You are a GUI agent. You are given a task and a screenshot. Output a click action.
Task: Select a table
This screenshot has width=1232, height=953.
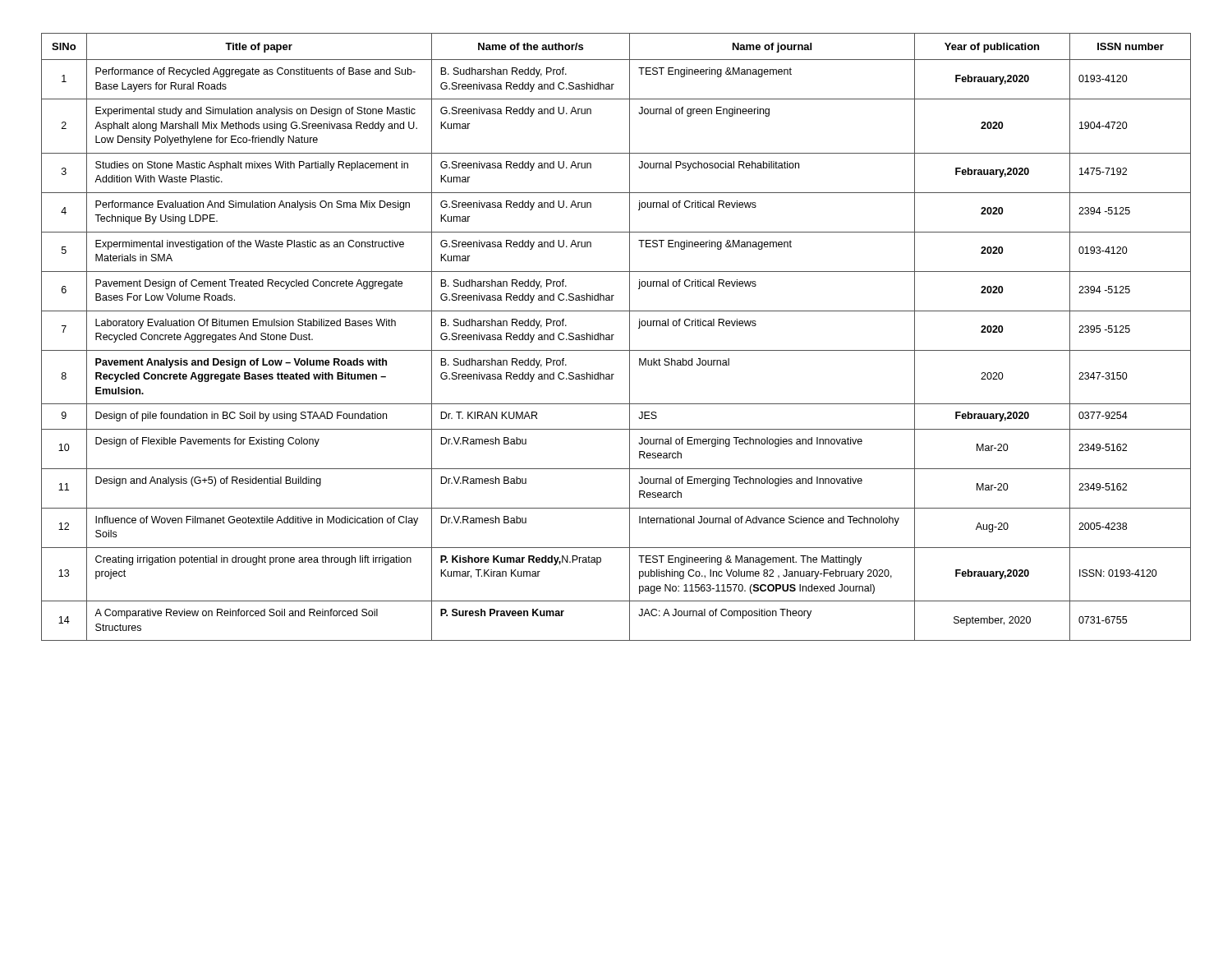pyautogui.click(x=616, y=337)
